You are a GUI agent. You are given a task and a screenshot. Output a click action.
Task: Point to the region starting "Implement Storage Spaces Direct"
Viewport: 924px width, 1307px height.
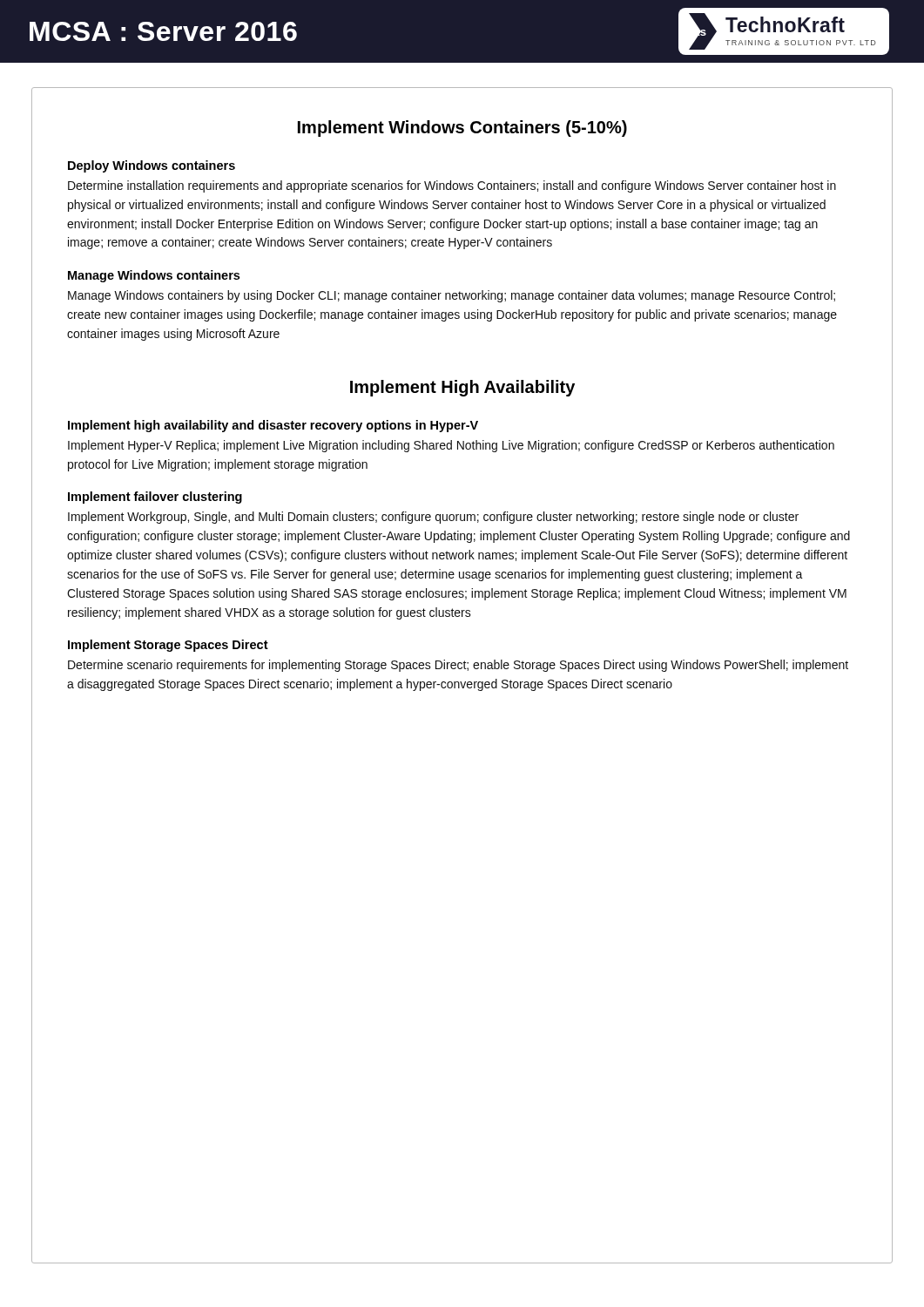167,645
